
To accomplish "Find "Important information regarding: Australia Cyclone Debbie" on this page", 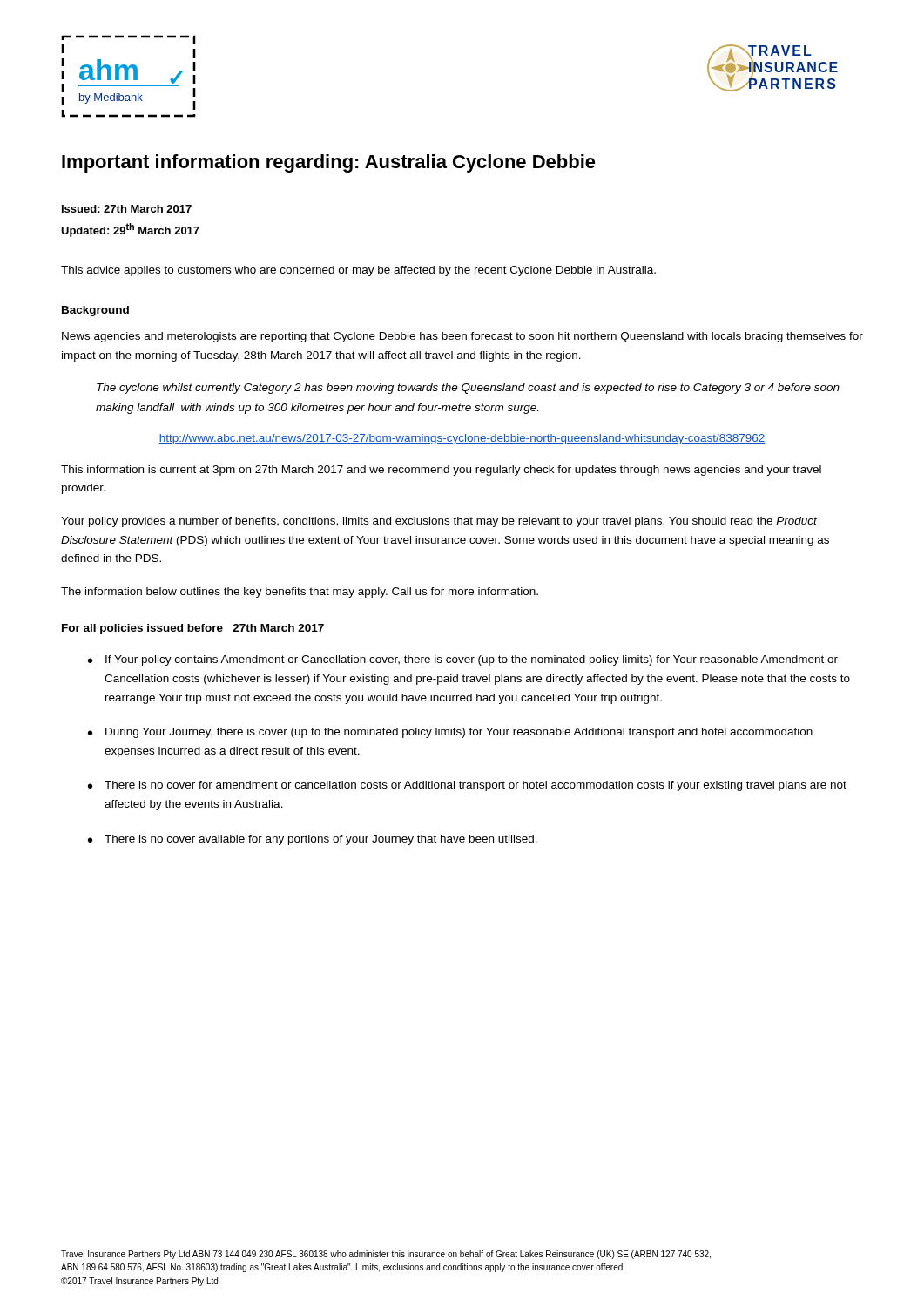I will coord(328,162).
